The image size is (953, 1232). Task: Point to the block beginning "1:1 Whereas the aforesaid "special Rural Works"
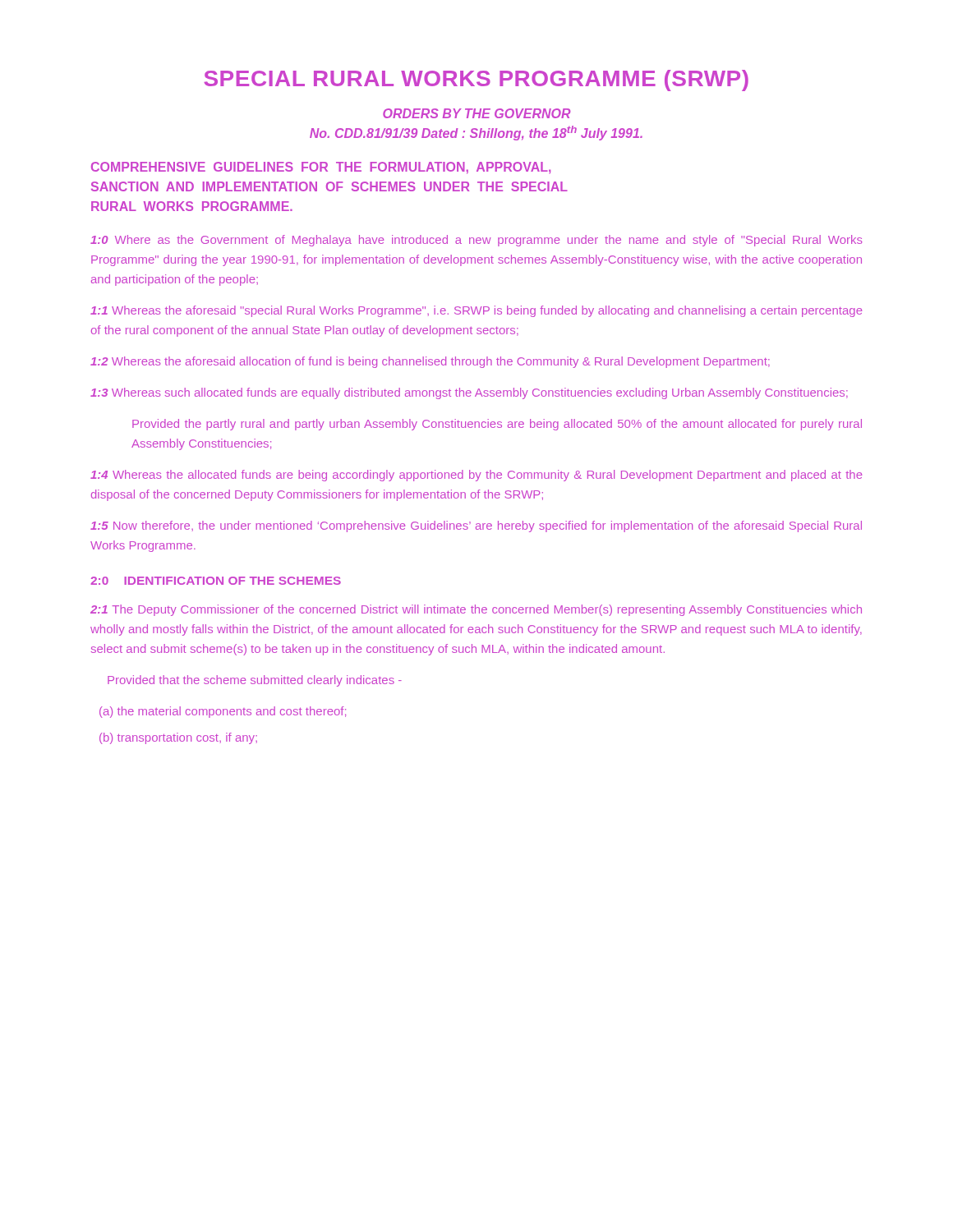pyautogui.click(x=476, y=320)
